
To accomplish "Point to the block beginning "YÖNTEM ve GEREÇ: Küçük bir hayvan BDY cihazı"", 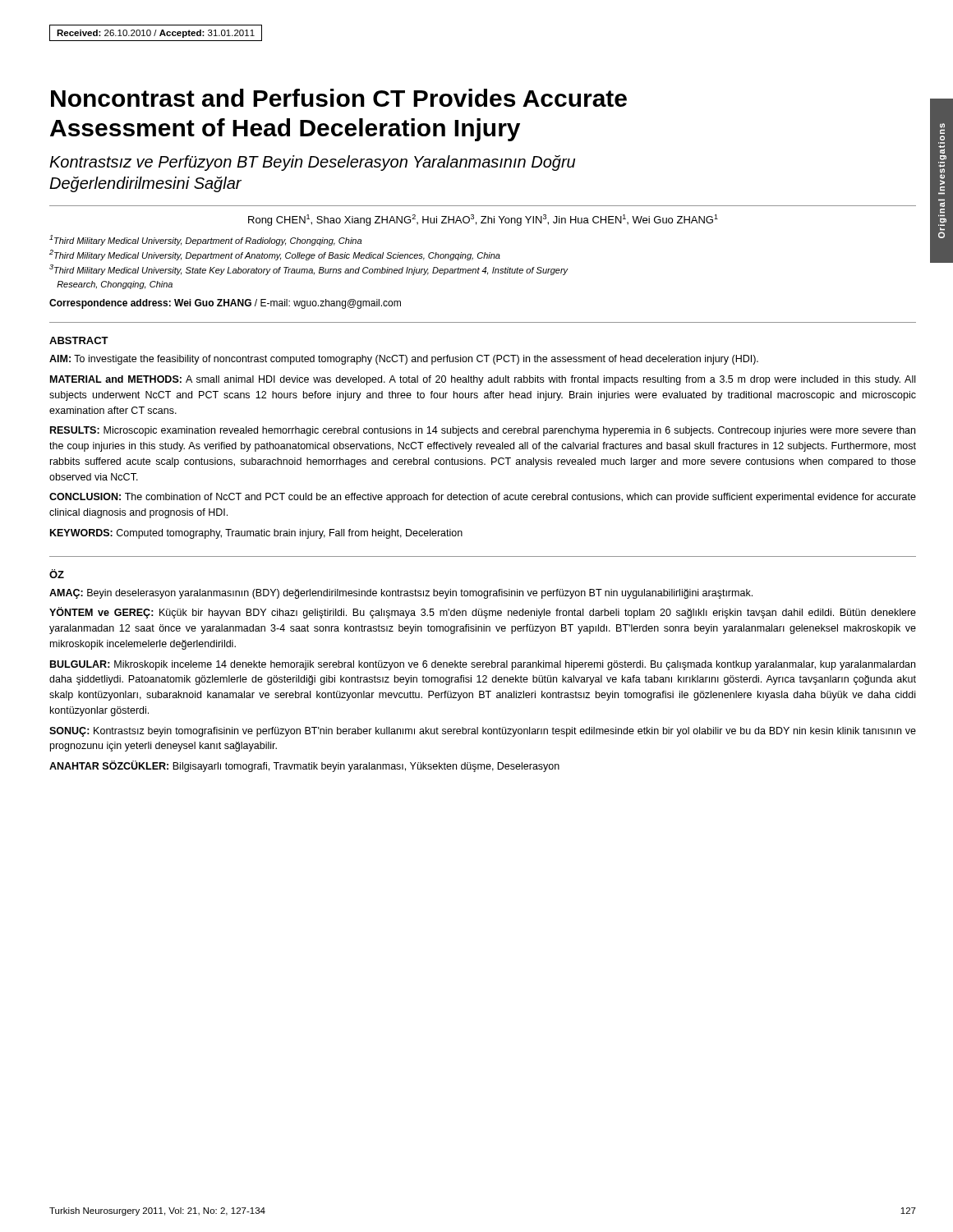I will [x=483, y=628].
